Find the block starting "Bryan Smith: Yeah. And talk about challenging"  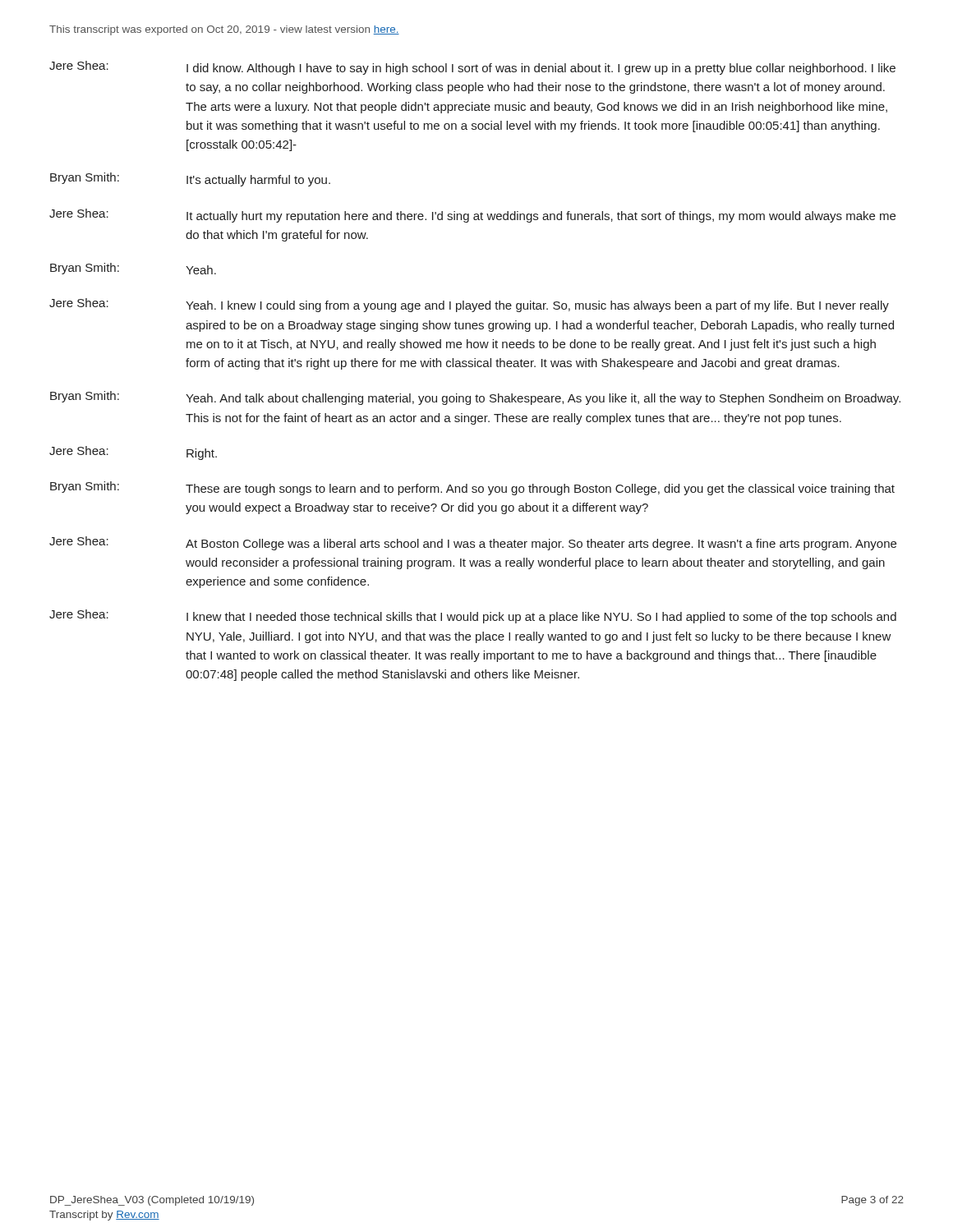pos(476,408)
